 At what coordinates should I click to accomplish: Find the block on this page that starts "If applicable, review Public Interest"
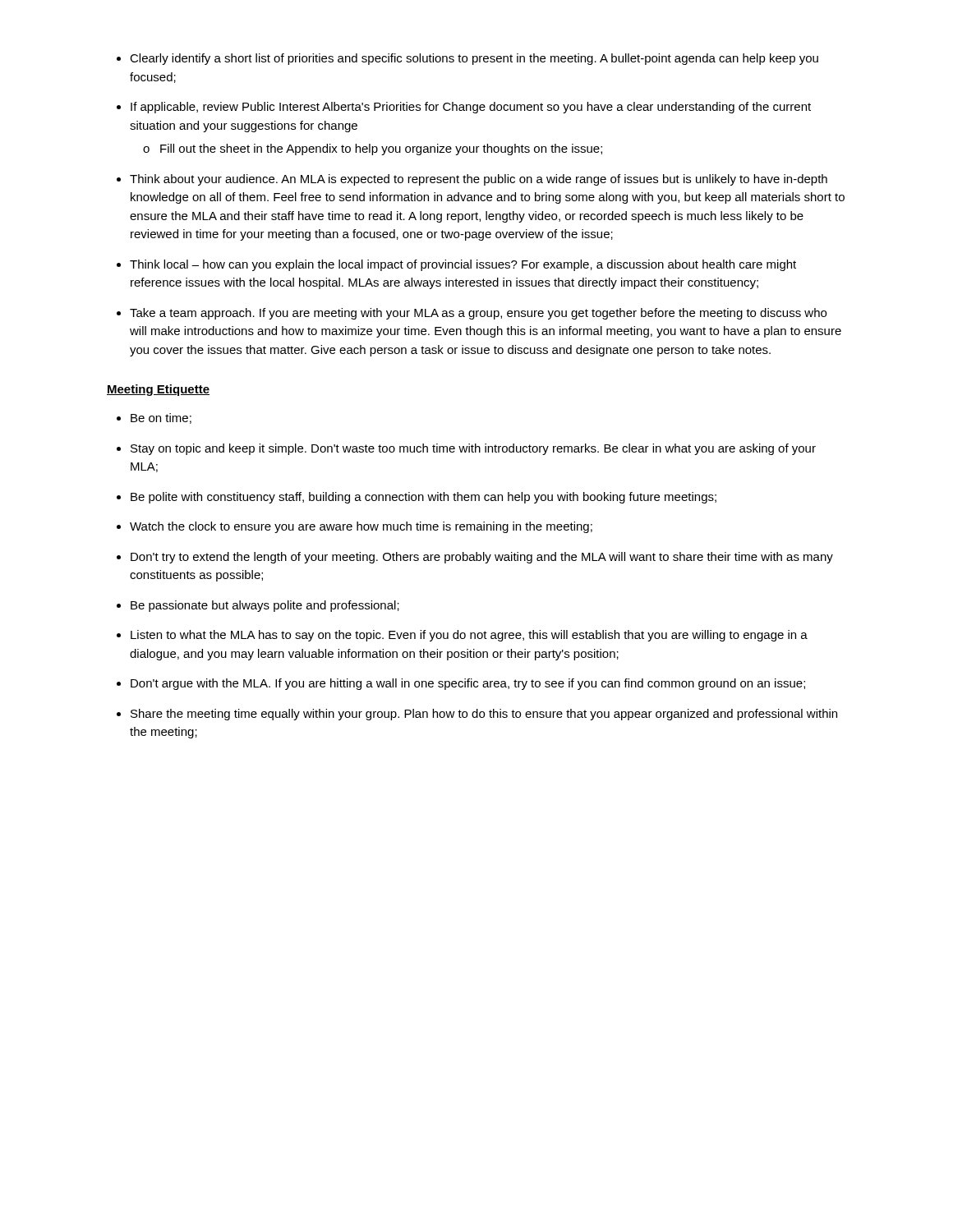tap(464, 108)
